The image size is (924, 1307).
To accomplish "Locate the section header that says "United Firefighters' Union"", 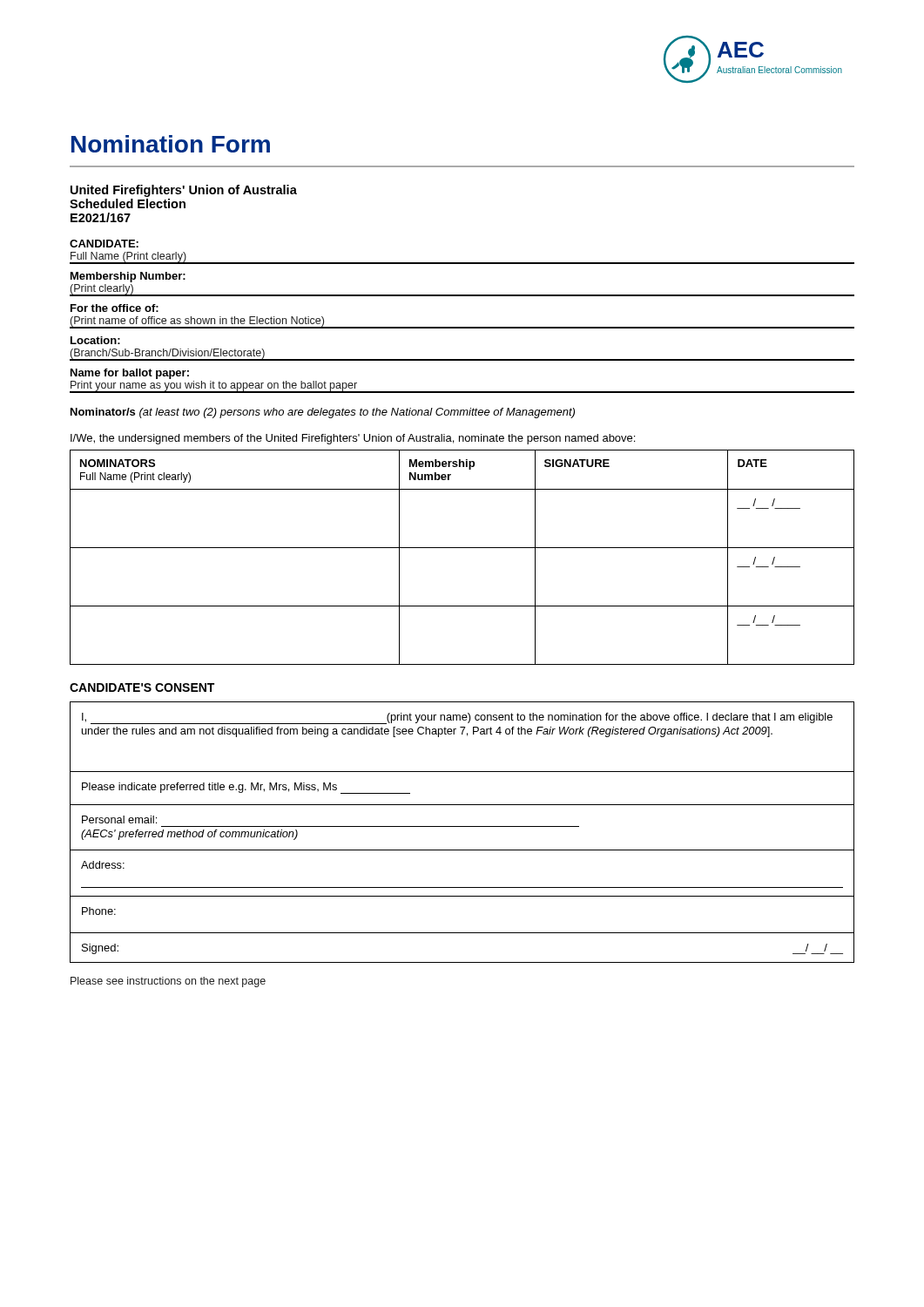I will tap(184, 191).
